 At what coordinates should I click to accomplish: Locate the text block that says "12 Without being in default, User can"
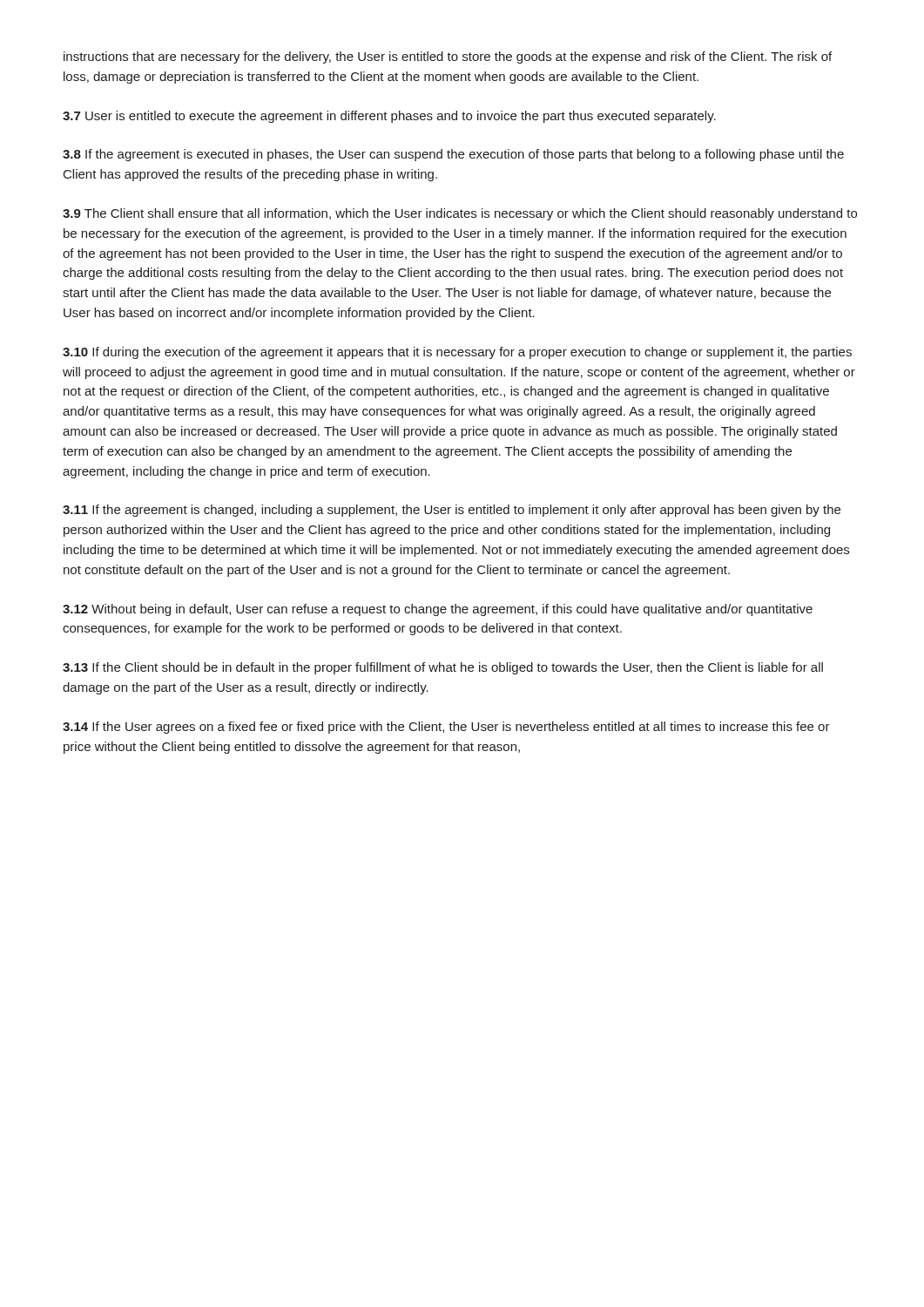pos(438,618)
